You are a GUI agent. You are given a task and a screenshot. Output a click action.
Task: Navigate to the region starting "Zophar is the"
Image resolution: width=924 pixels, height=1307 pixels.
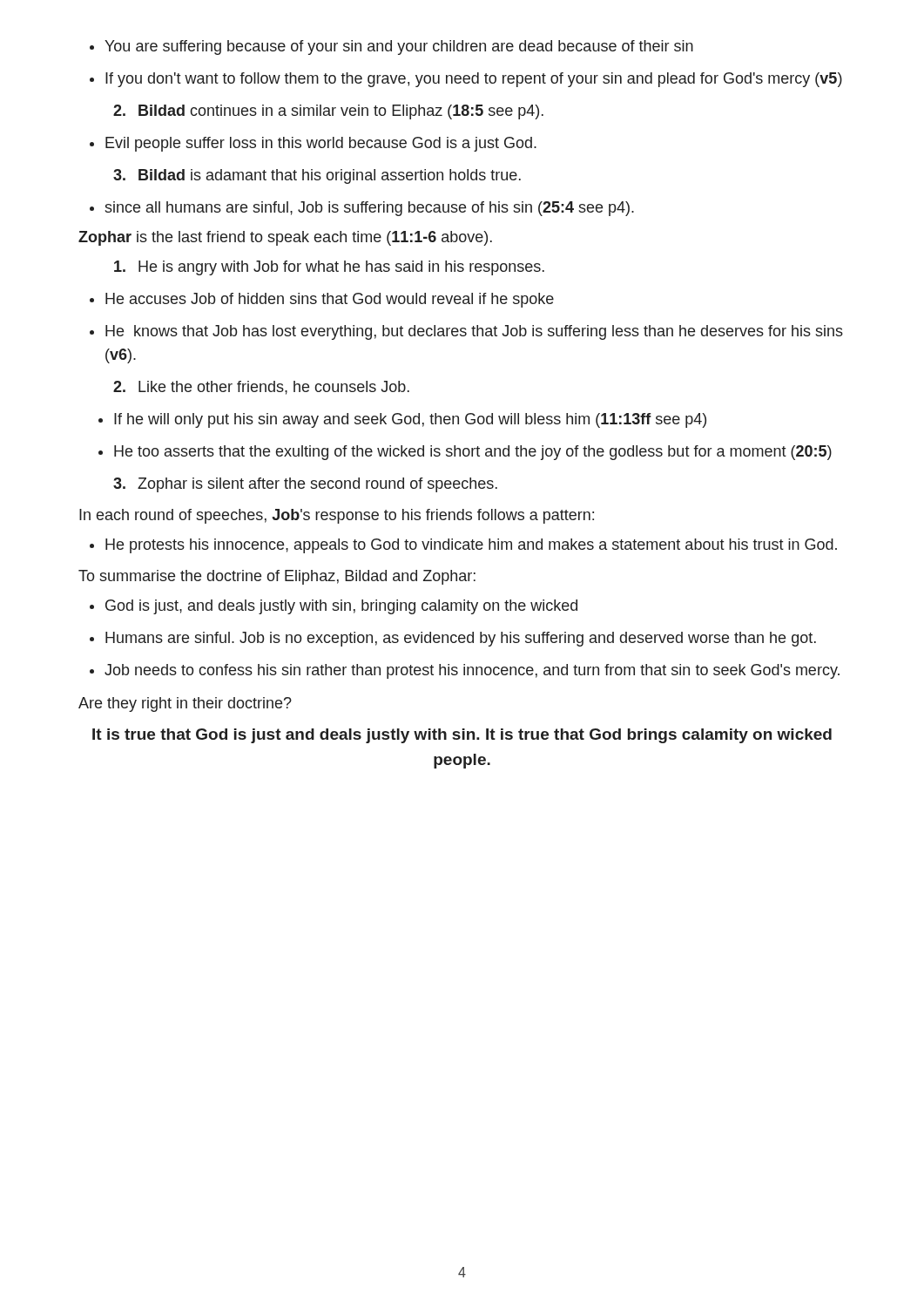286,237
